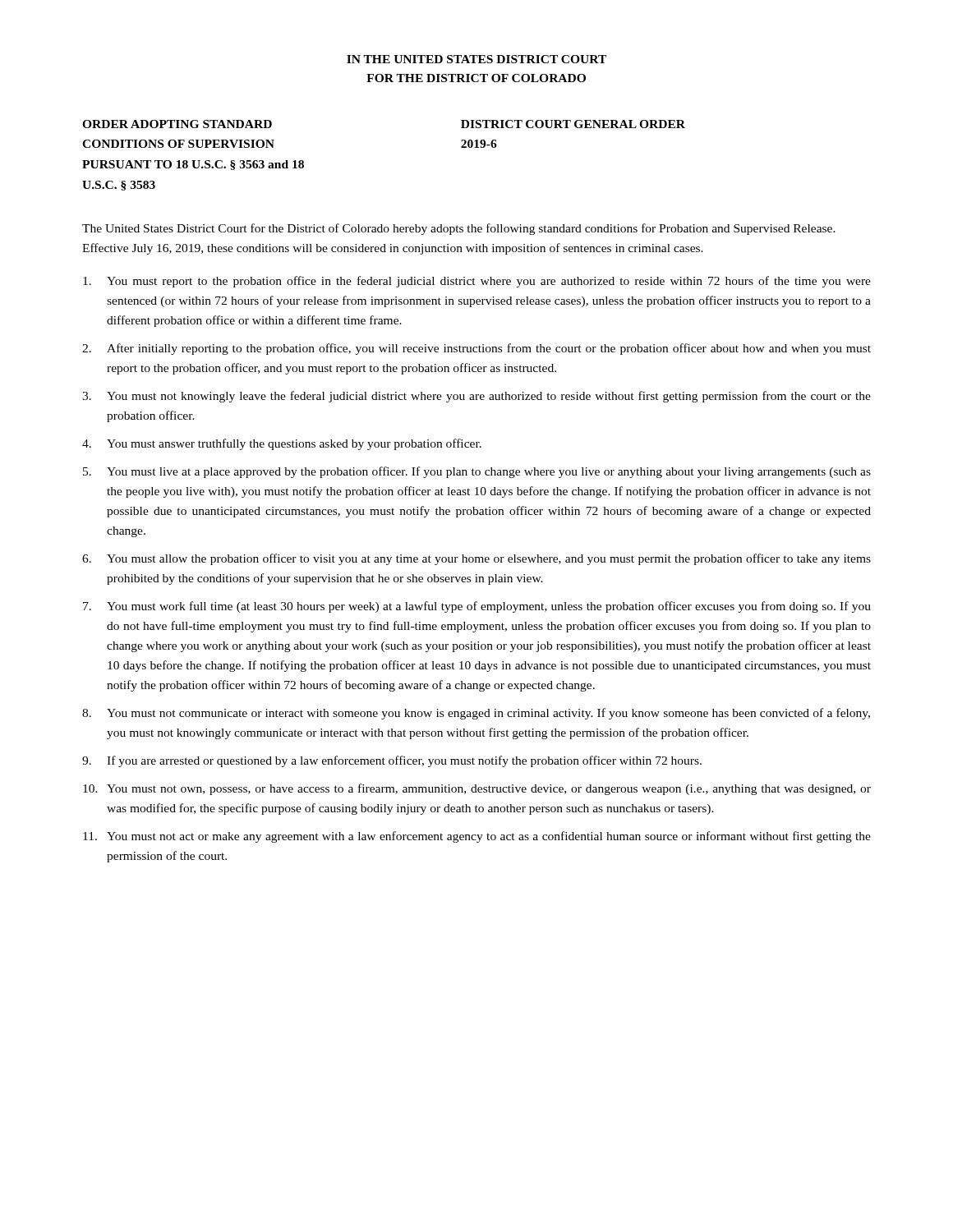Navigate to the passage starting "11. You must not act"

tap(476, 846)
